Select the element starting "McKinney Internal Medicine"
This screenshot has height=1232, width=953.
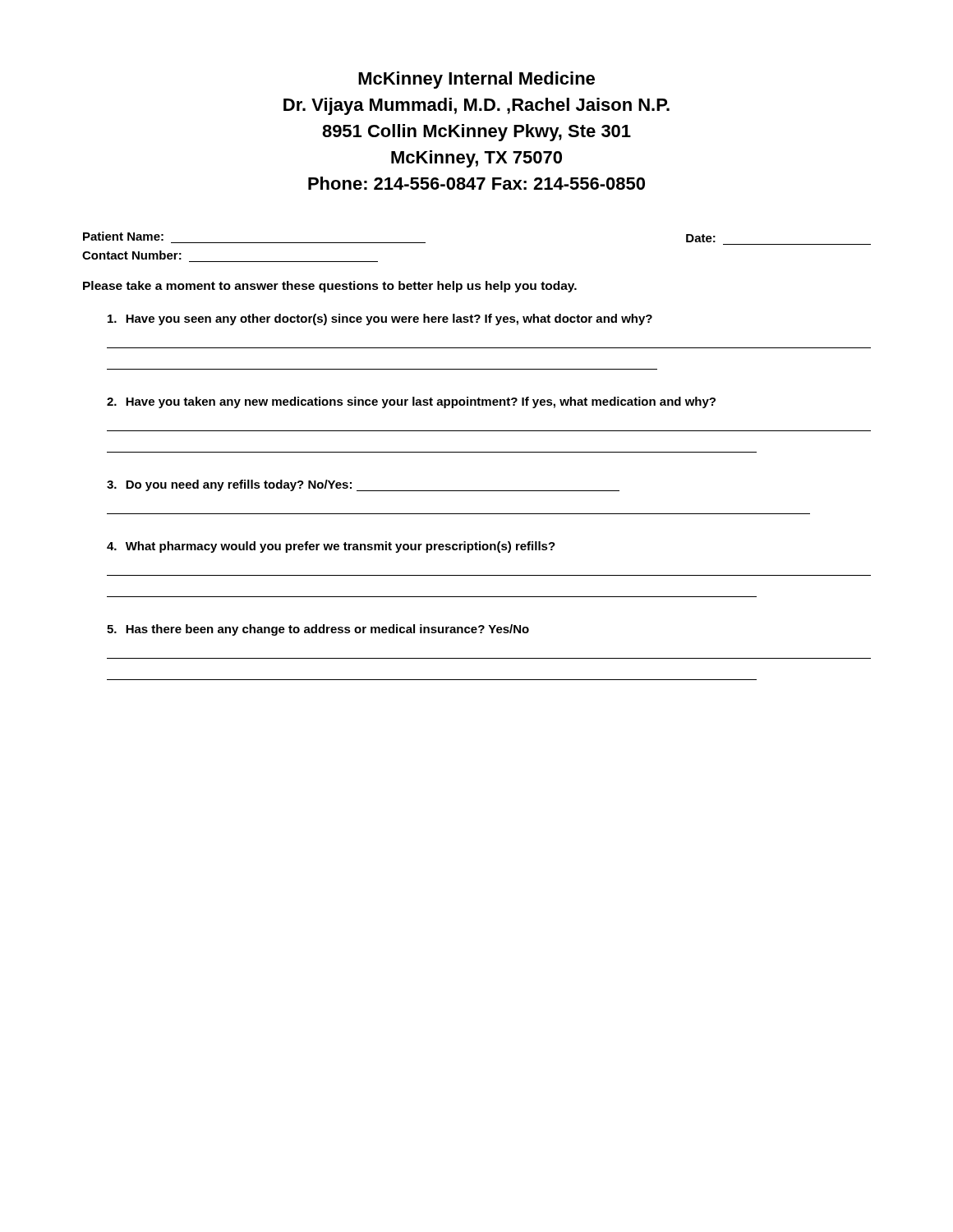pyautogui.click(x=476, y=131)
